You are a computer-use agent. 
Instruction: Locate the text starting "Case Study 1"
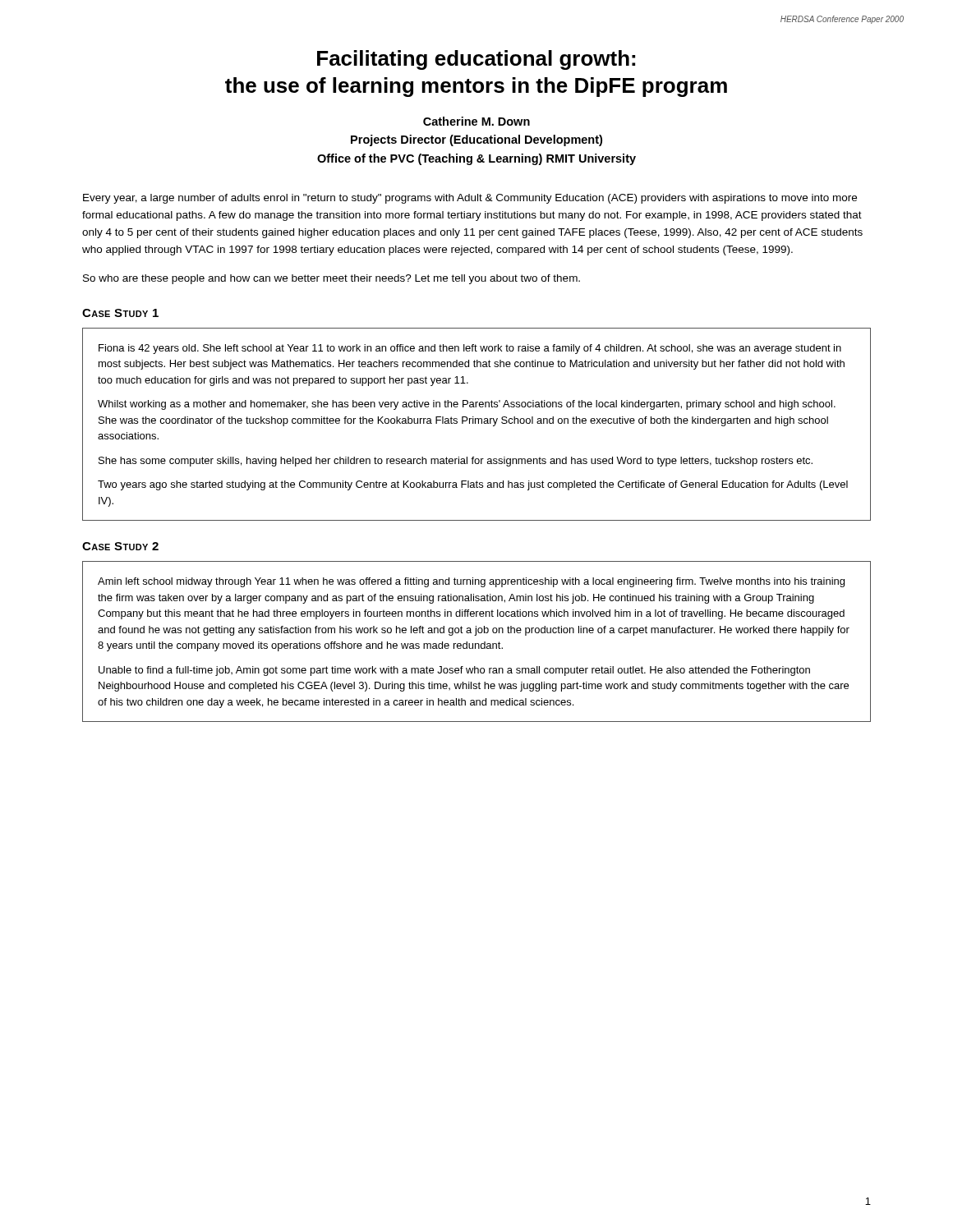click(x=121, y=312)
